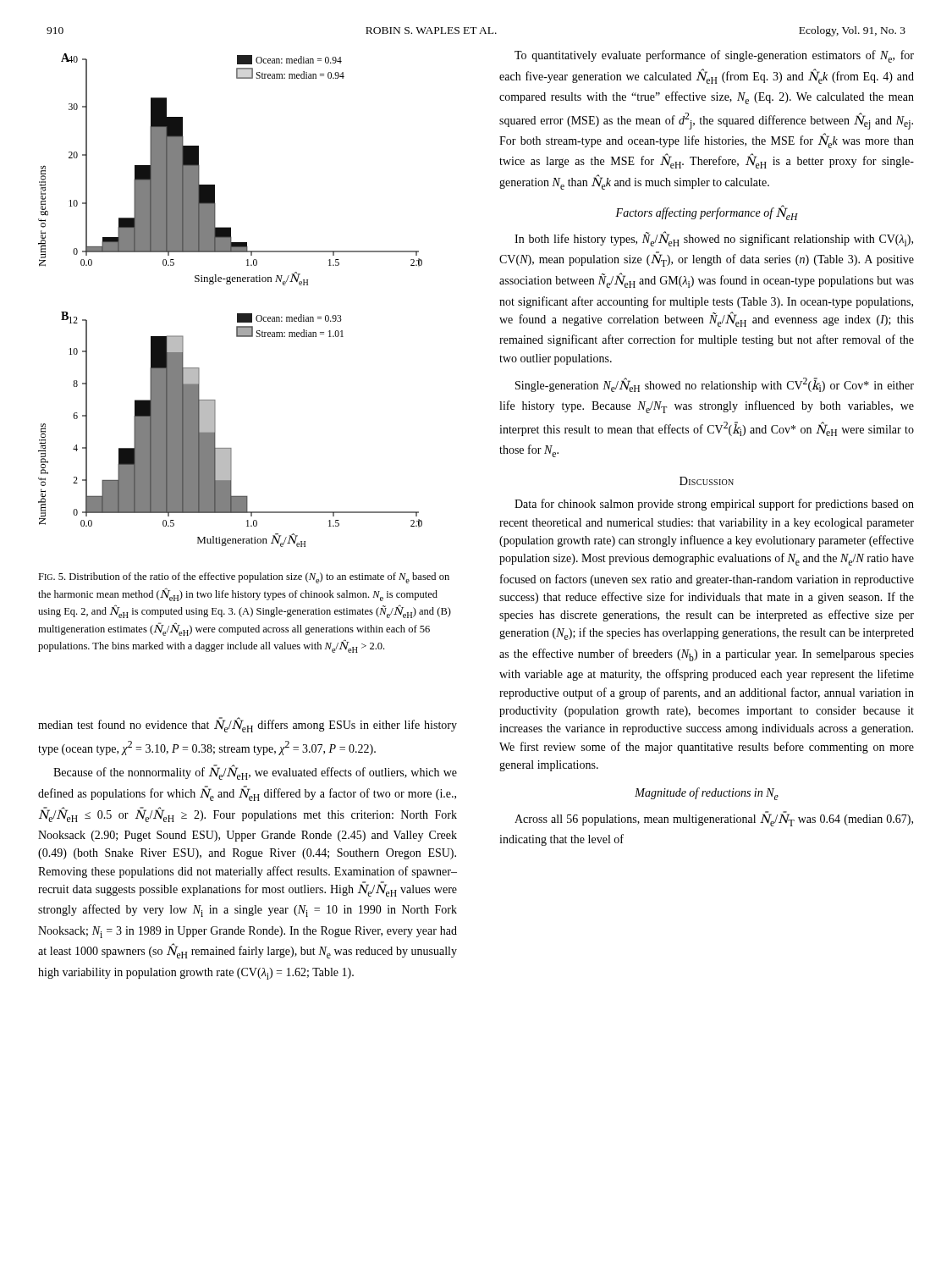Click on the passage starting "Magnitude of reductions"
Screen dimensions: 1270x952
[x=707, y=795]
